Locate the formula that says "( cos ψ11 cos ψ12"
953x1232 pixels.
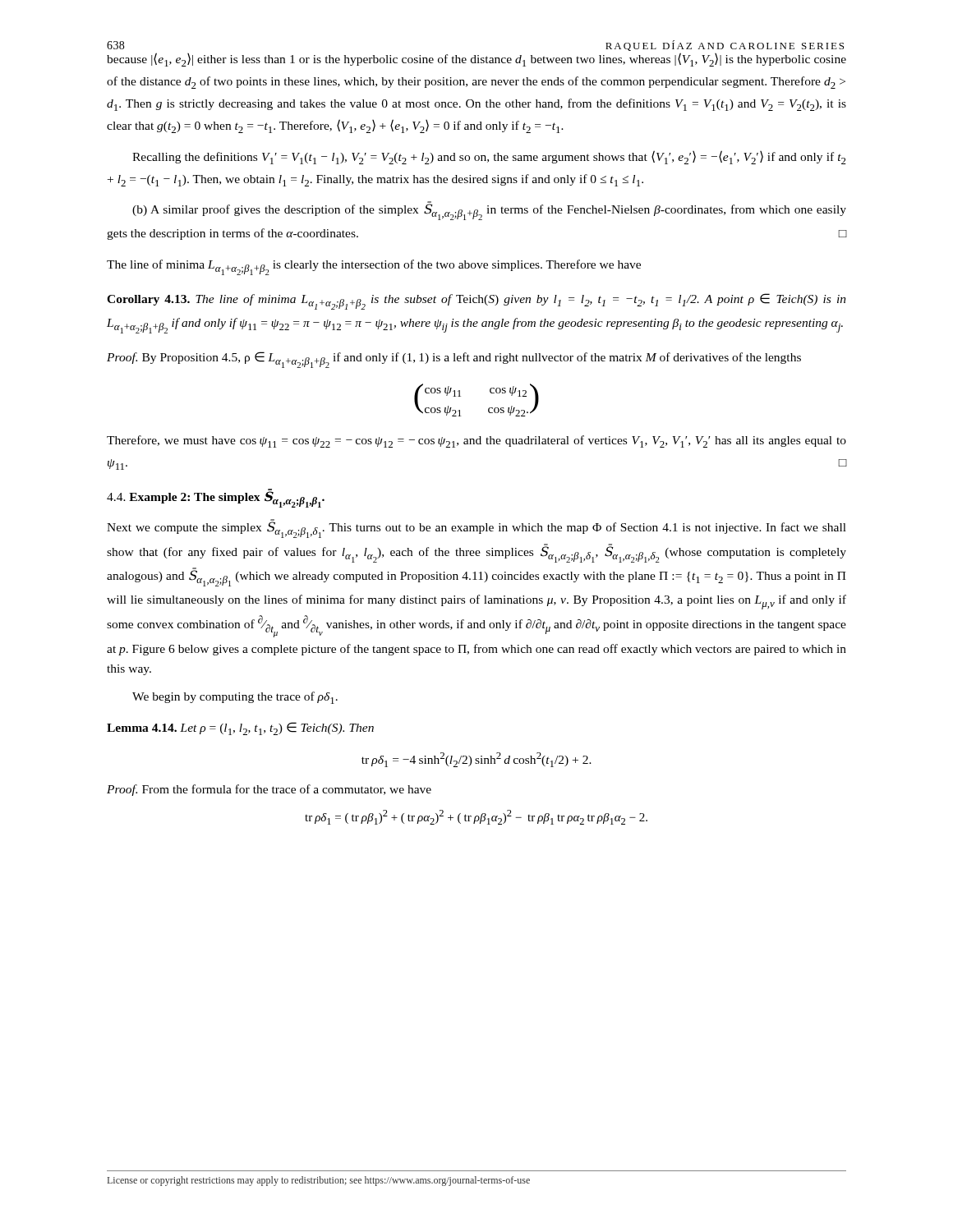coord(476,401)
